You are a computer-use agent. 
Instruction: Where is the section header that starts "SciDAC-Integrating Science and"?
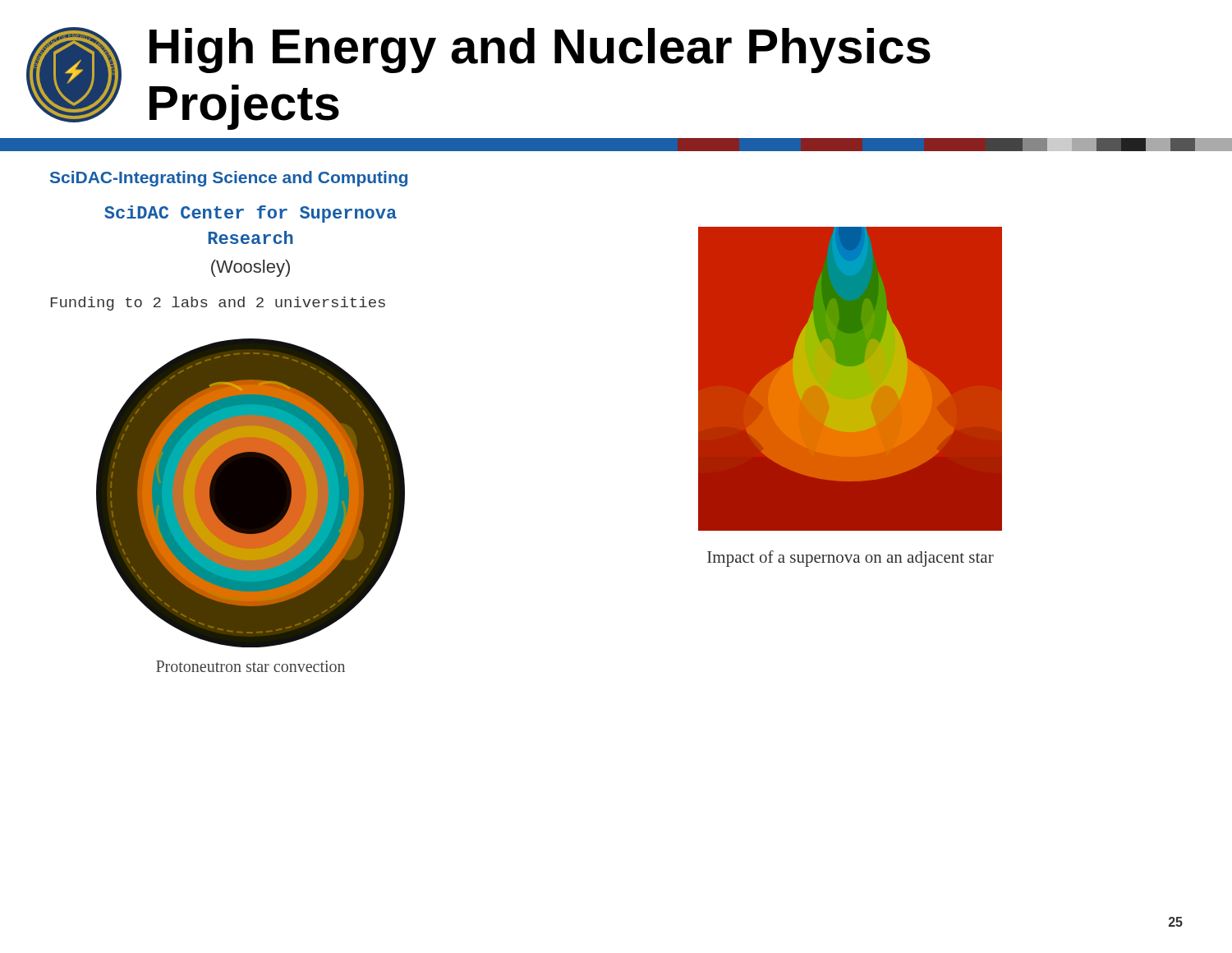(x=229, y=177)
